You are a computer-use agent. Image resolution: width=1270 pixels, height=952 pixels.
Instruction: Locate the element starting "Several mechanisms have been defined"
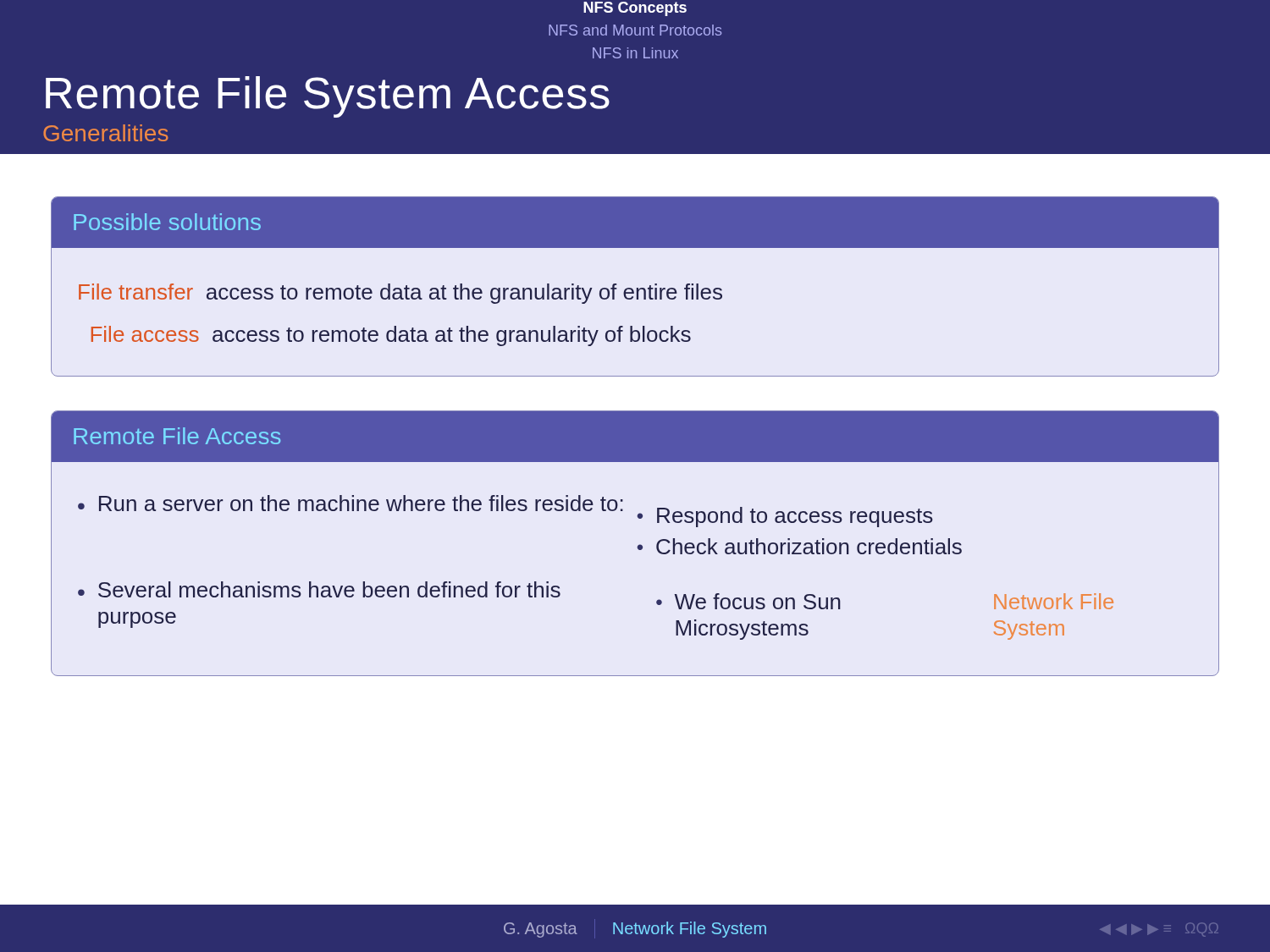coord(645,612)
